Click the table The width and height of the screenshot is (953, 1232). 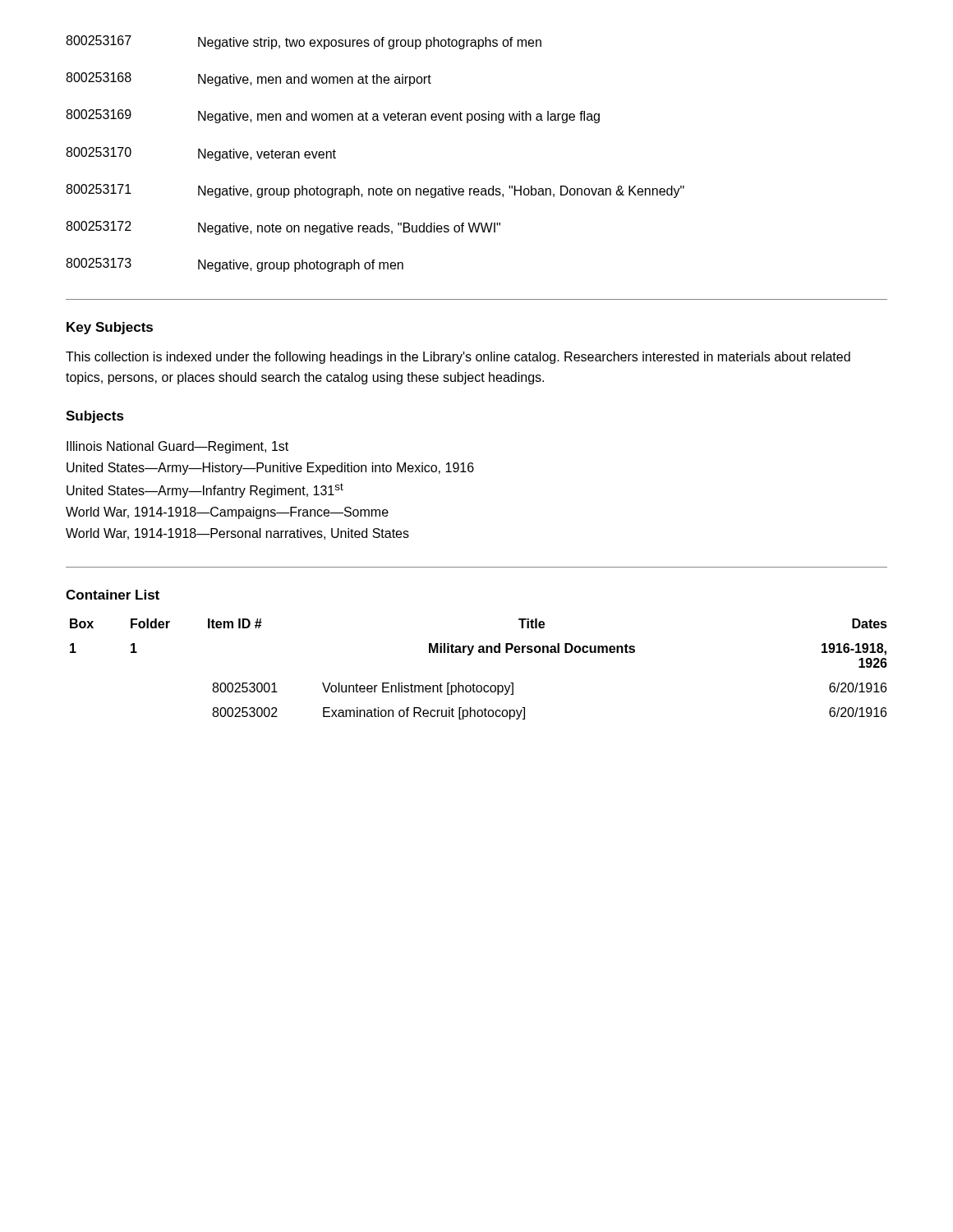(x=476, y=669)
